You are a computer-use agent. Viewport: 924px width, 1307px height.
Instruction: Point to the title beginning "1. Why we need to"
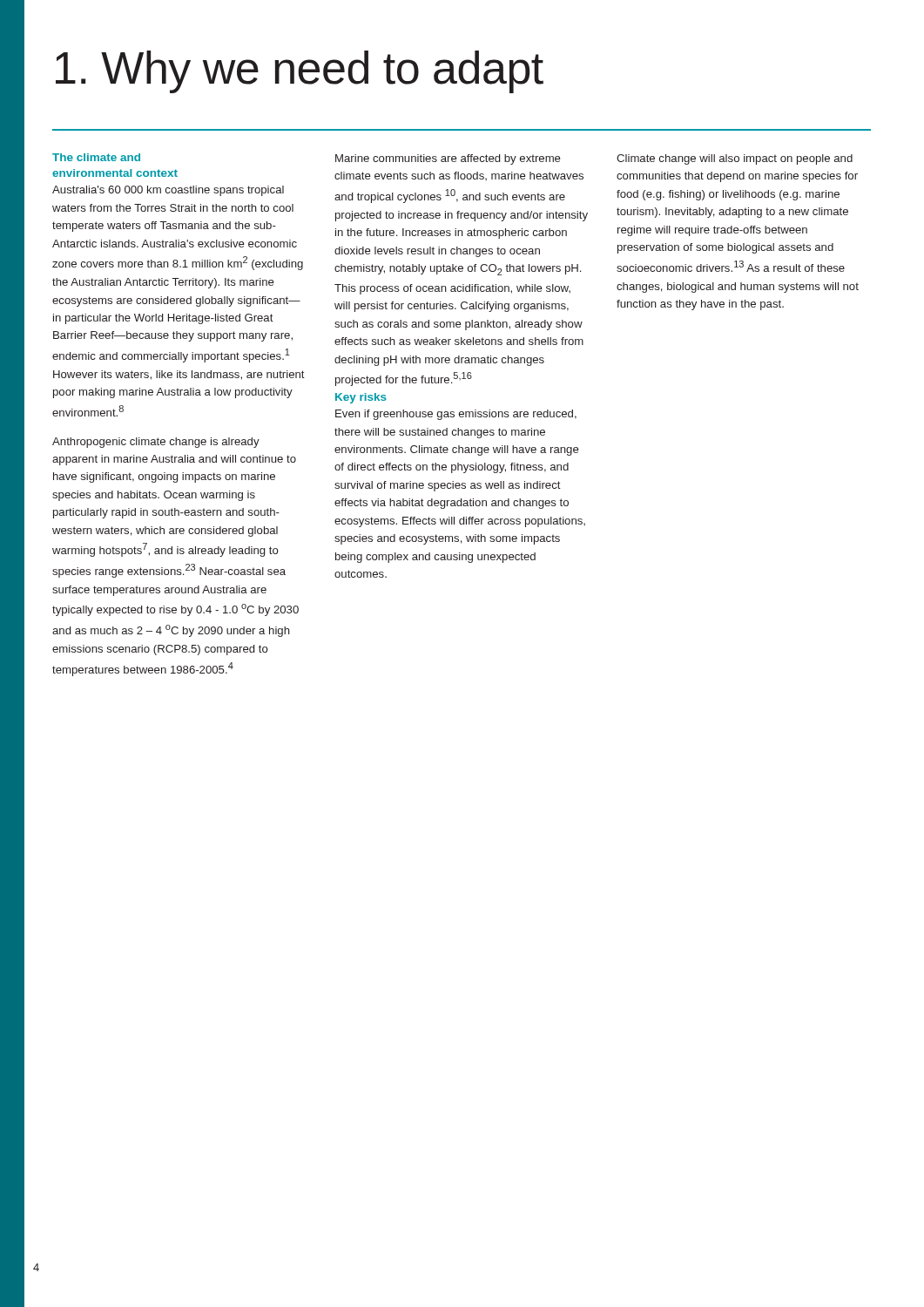coord(462,68)
